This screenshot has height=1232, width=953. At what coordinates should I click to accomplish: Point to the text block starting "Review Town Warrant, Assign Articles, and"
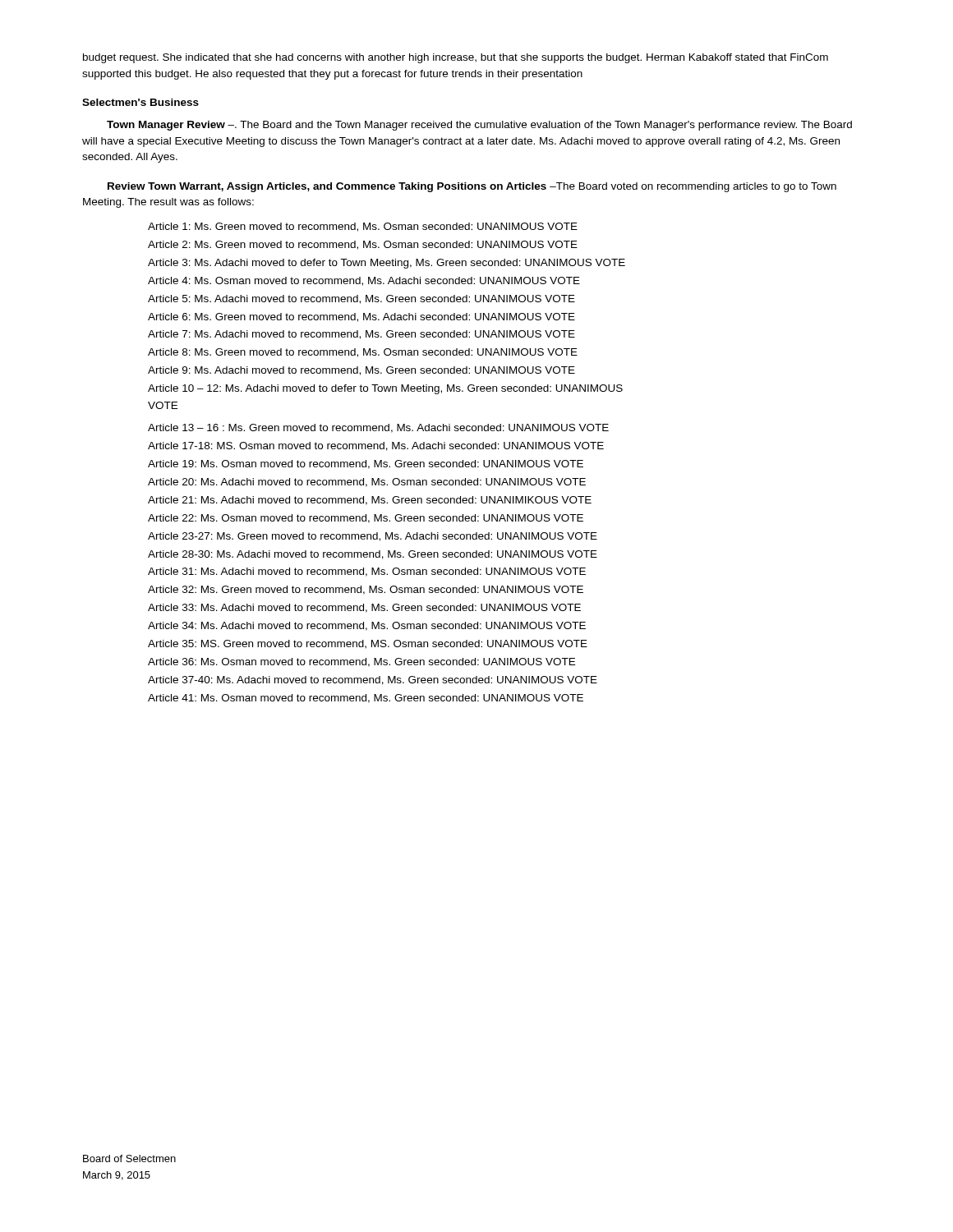(459, 194)
